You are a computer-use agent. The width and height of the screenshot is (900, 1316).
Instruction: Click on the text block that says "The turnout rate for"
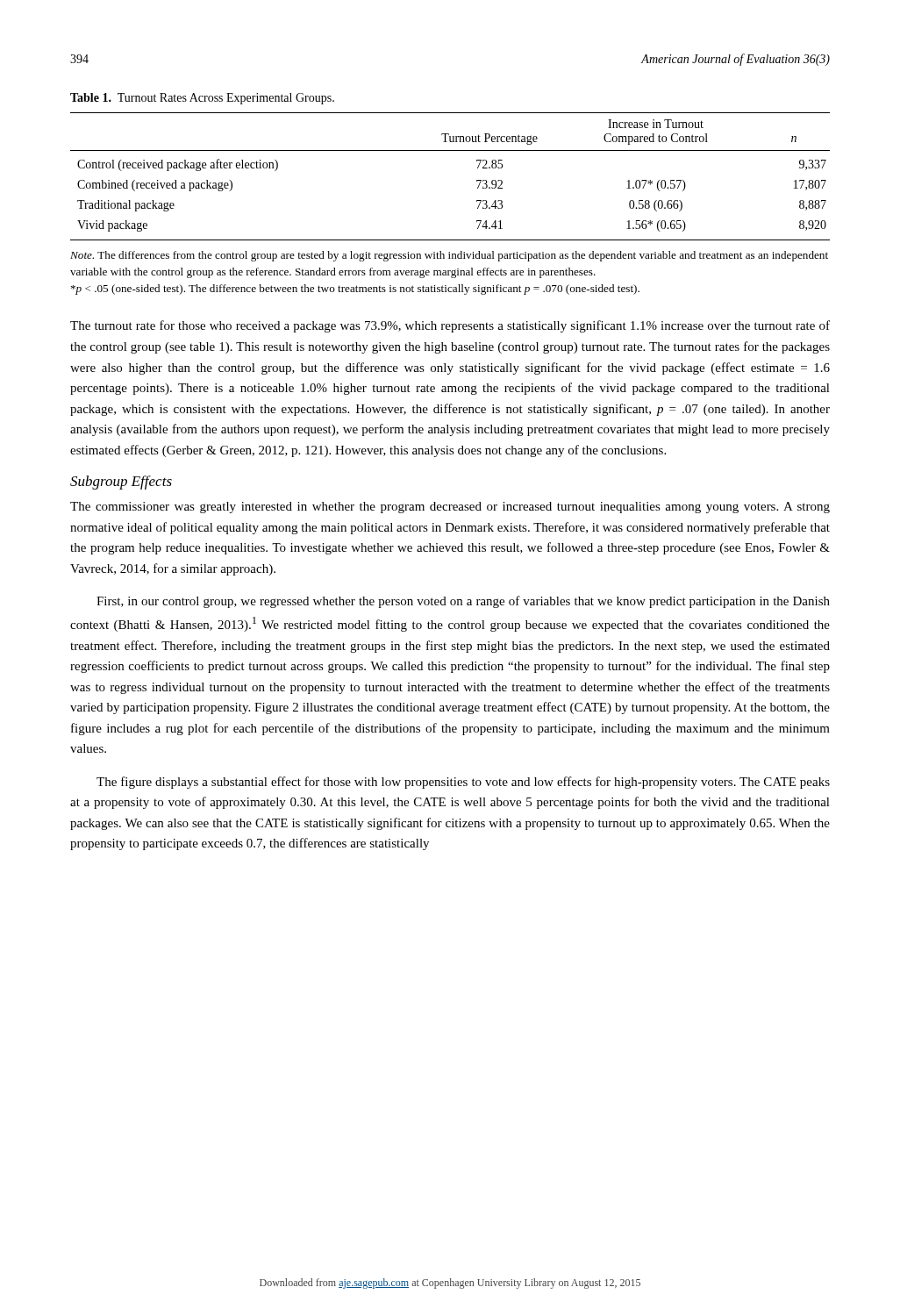coord(450,388)
